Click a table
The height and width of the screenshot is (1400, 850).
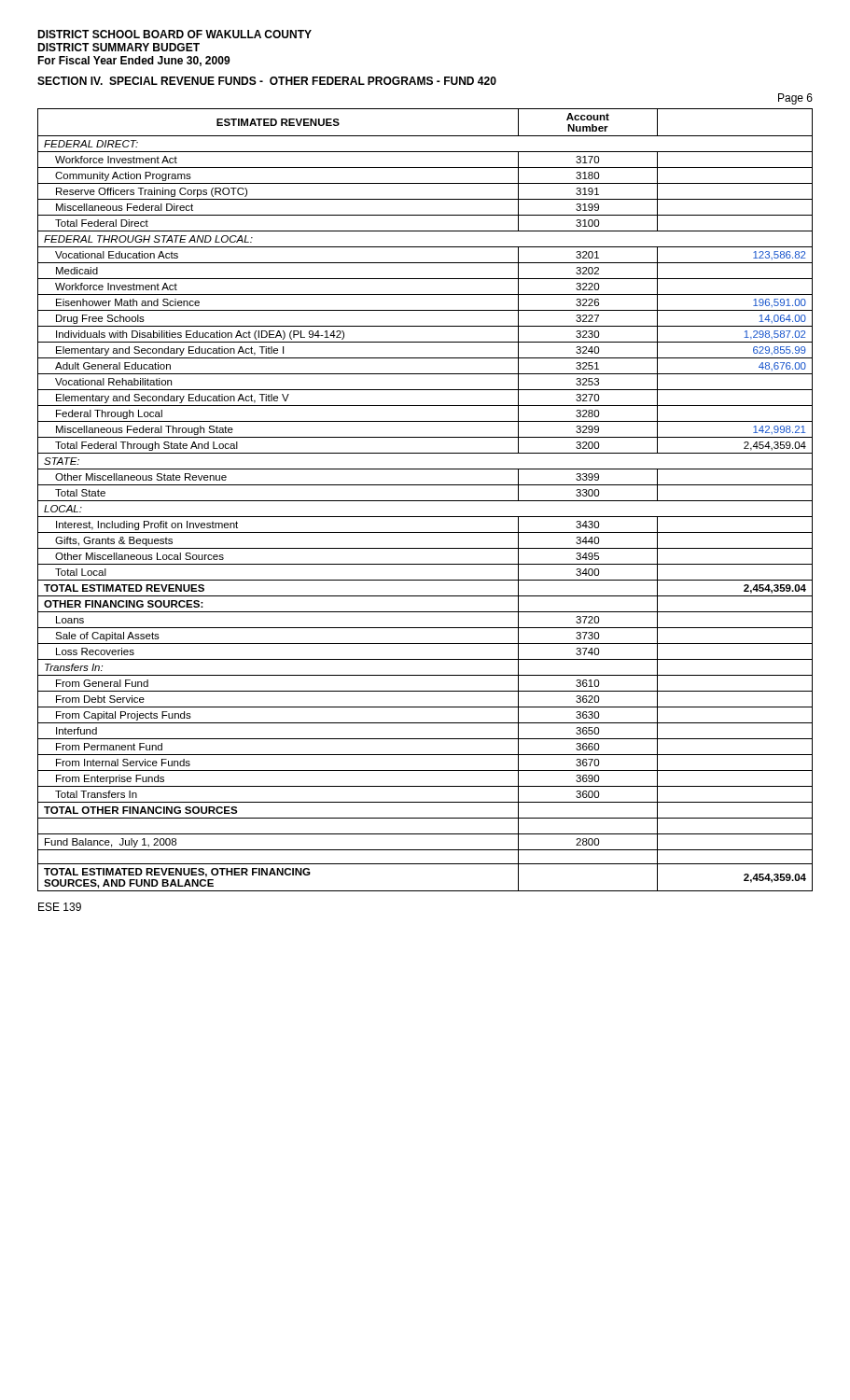pyautogui.click(x=425, y=500)
